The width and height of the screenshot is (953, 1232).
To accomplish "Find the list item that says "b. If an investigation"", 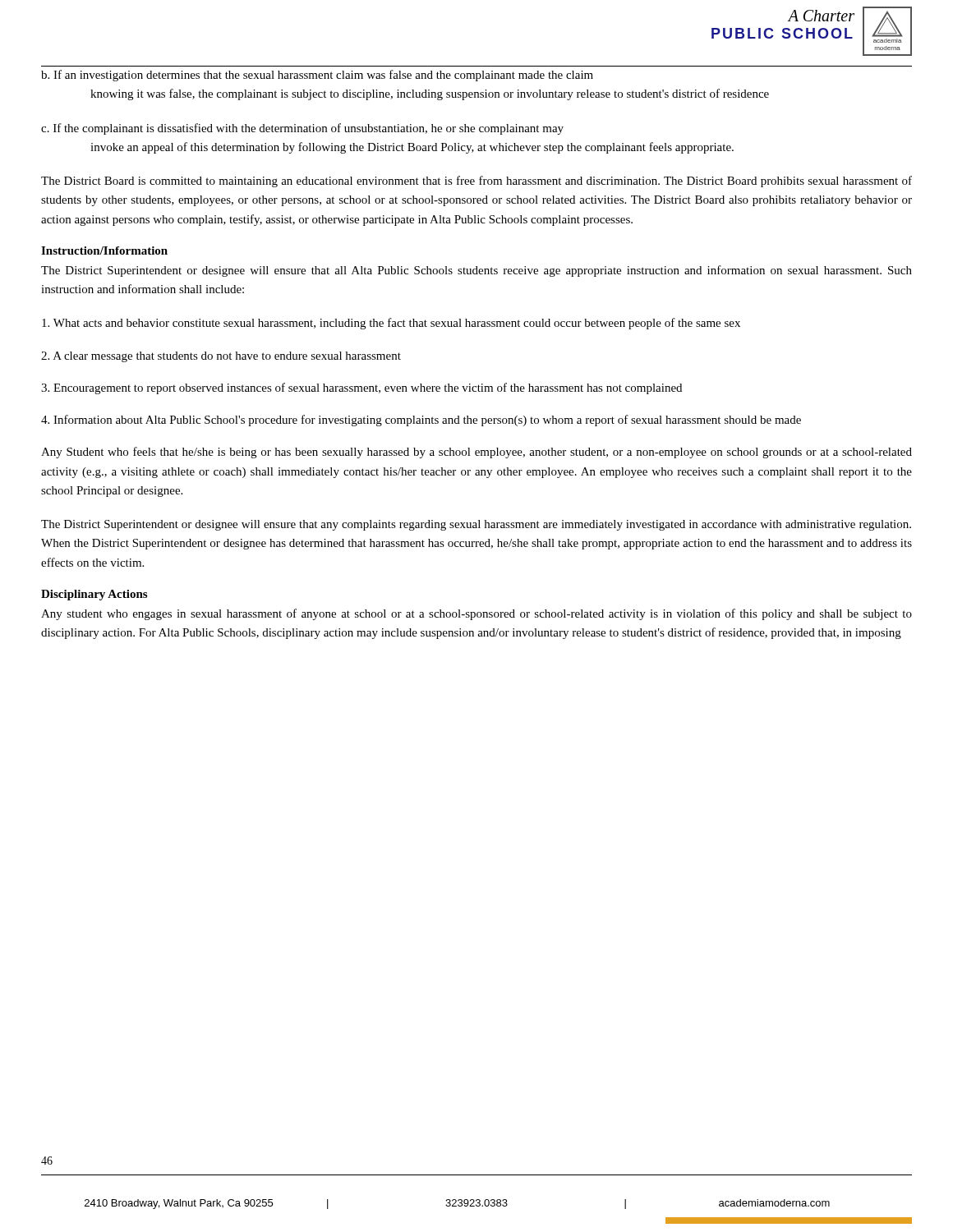I will (x=476, y=86).
